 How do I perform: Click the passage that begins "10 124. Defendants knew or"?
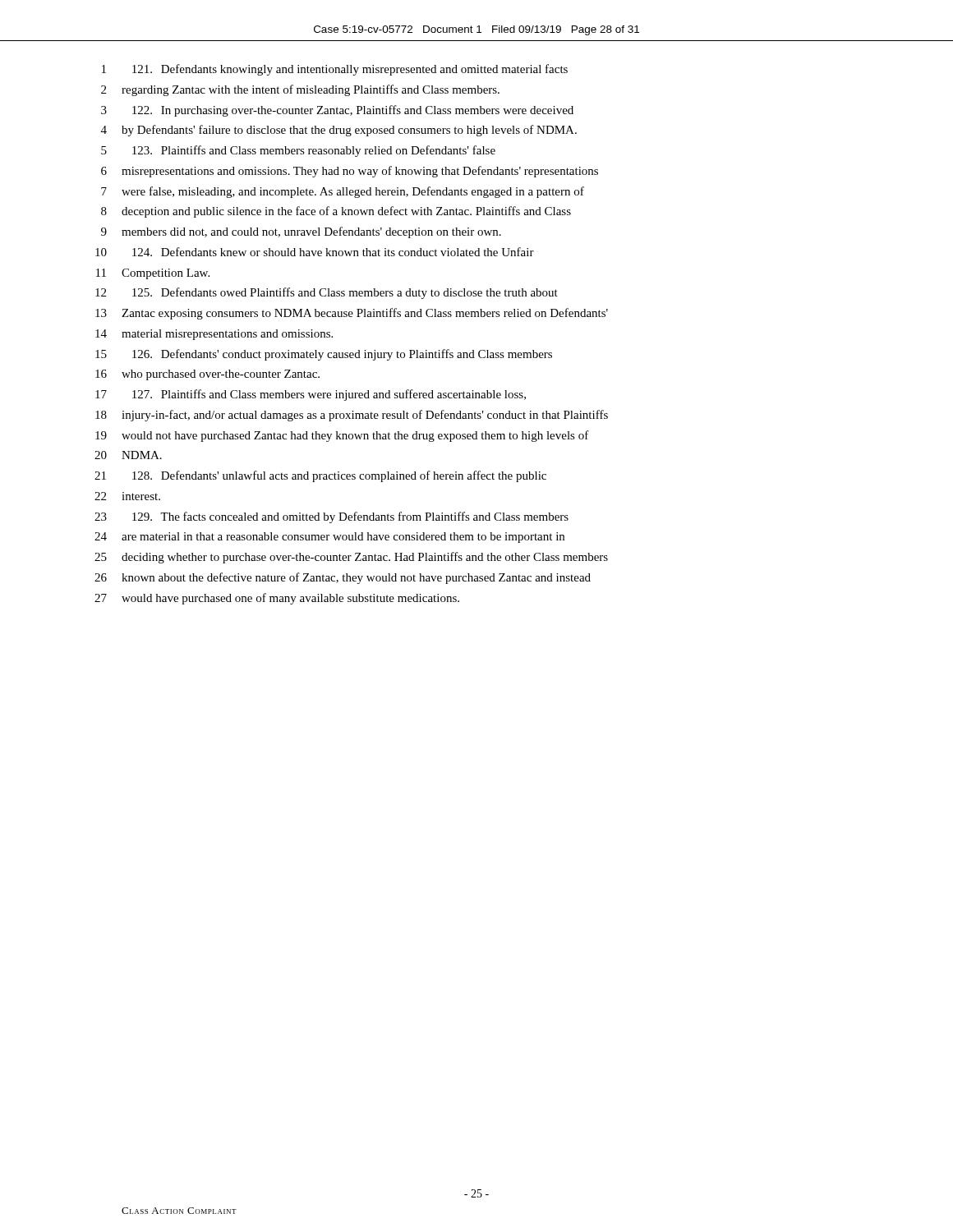(x=476, y=262)
